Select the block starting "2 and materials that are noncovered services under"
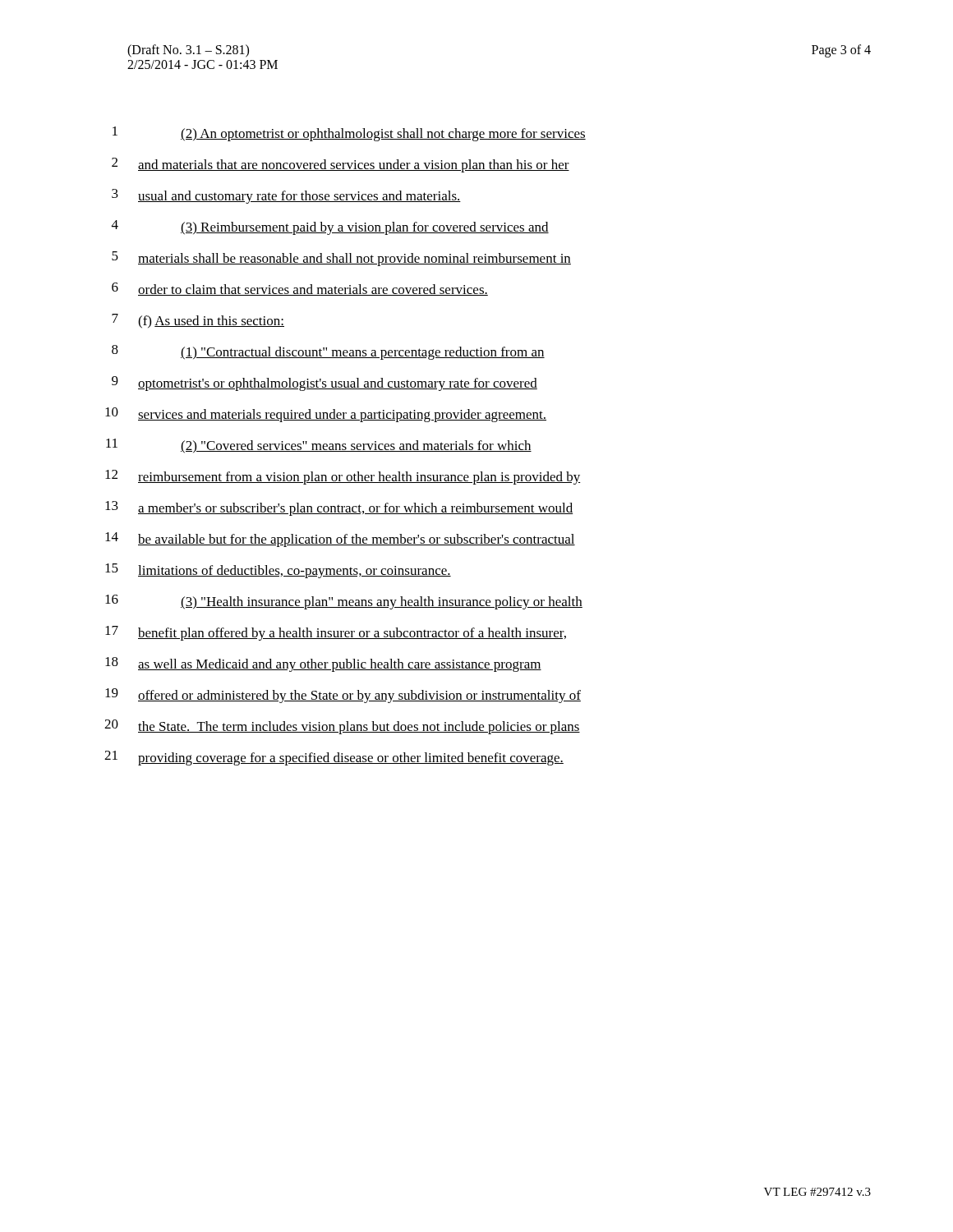 [476, 164]
